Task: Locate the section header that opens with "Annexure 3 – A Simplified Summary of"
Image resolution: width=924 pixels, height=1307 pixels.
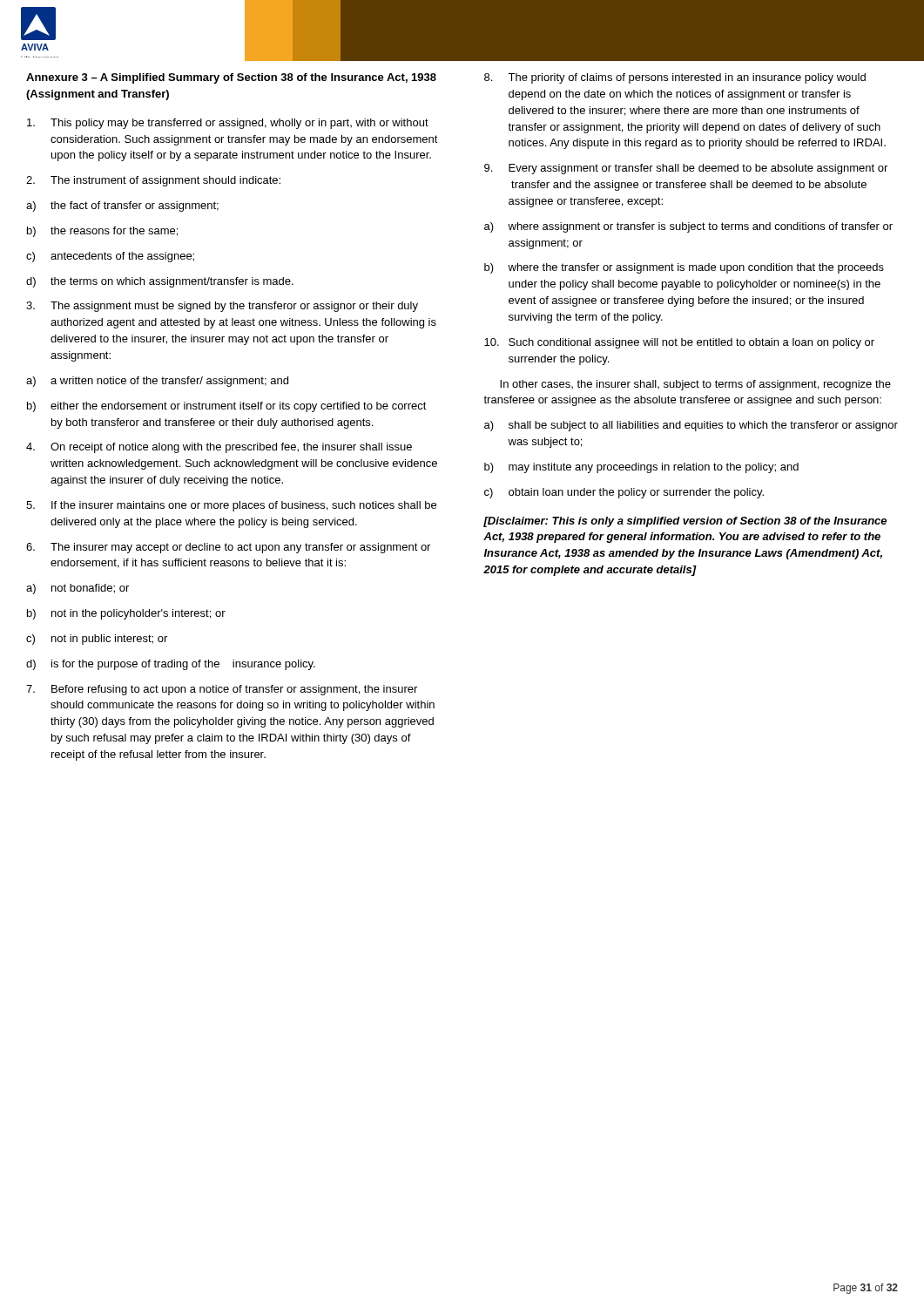Action: point(231,85)
